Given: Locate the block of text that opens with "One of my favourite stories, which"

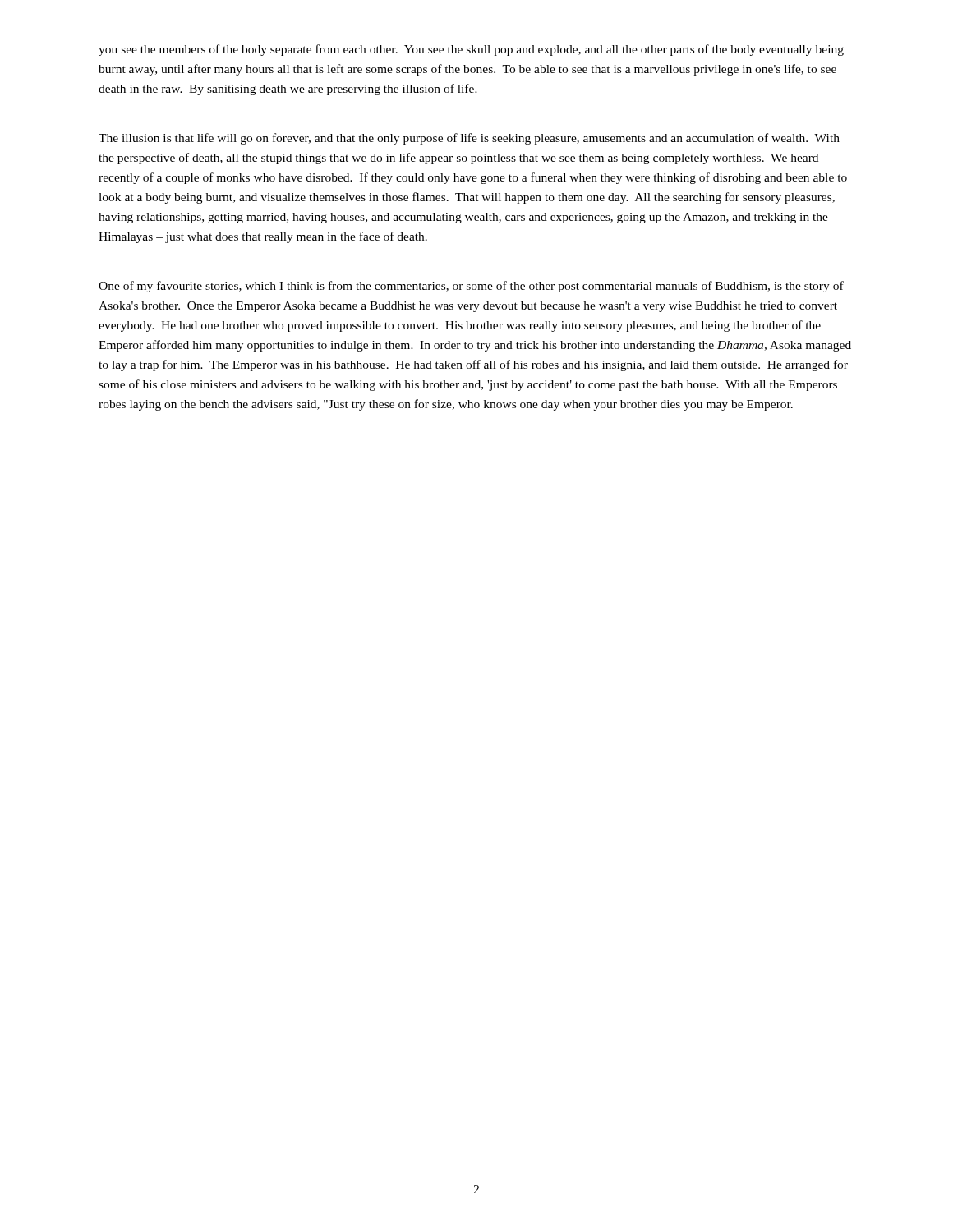Looking at the screenshot, I should (475, 345).
